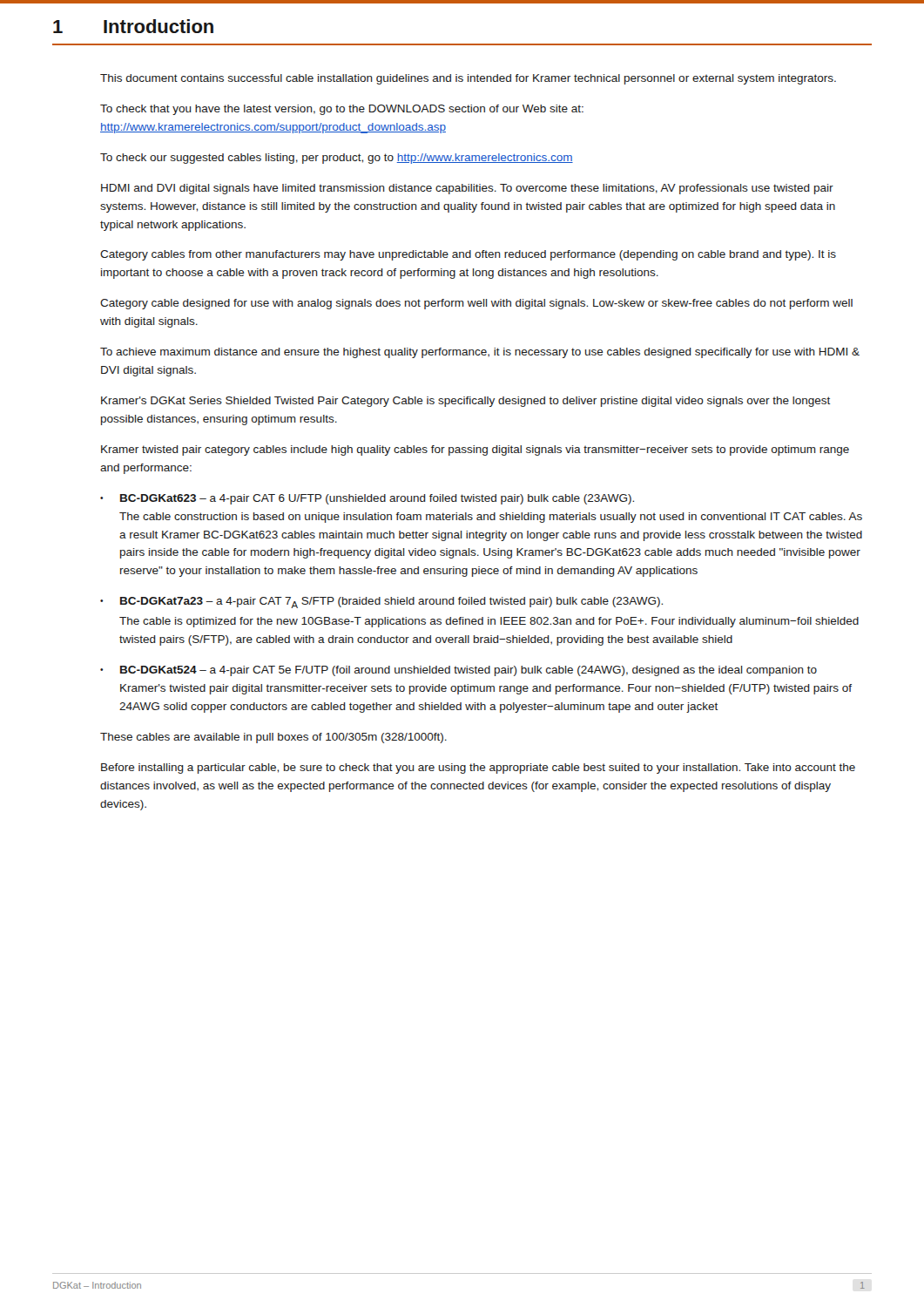Screen dimensions: 1307x924
Task: Find the block on this page that starts "These cables are"
Action: (x=274, y=737)
